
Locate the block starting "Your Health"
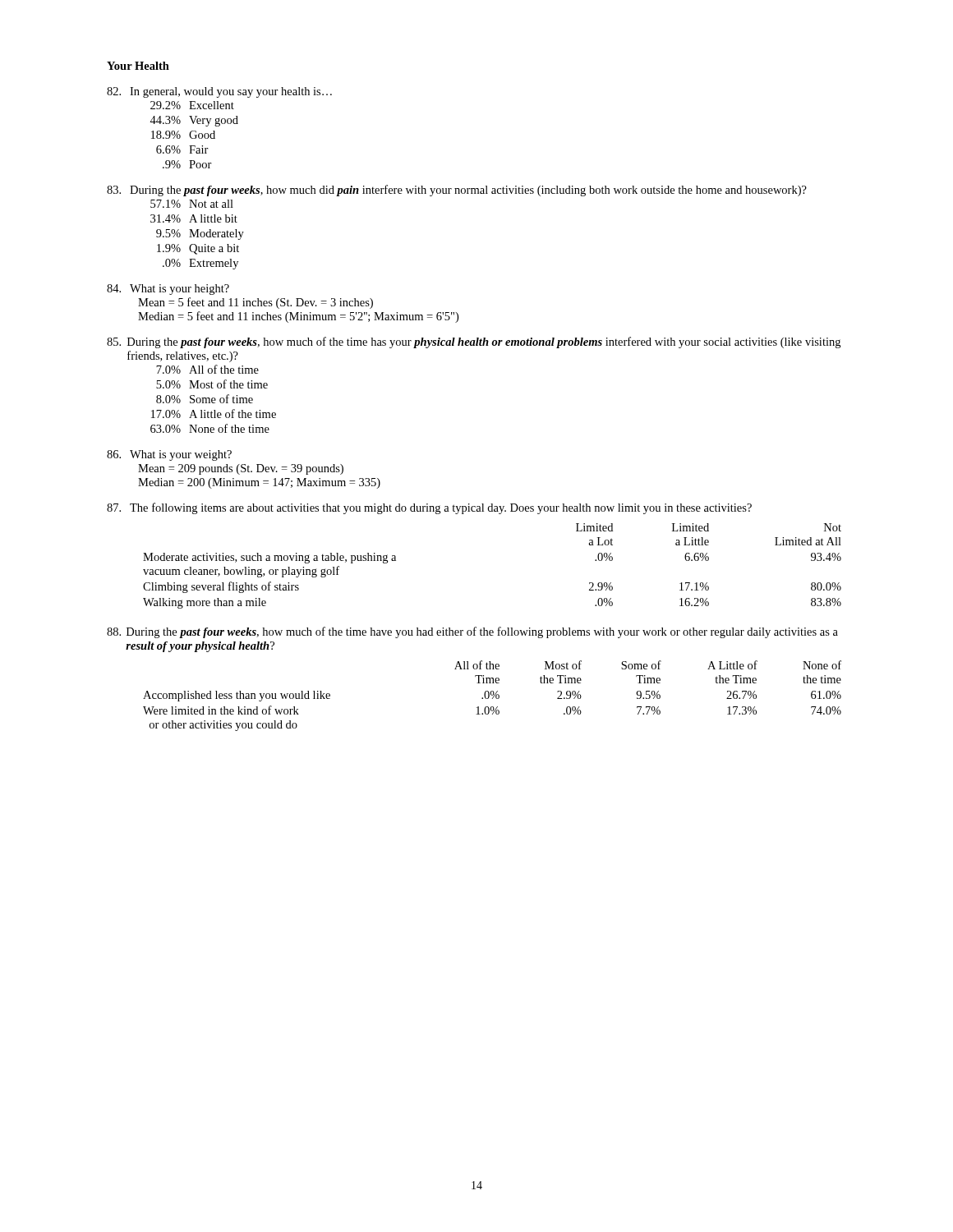[x=138, y=66]
